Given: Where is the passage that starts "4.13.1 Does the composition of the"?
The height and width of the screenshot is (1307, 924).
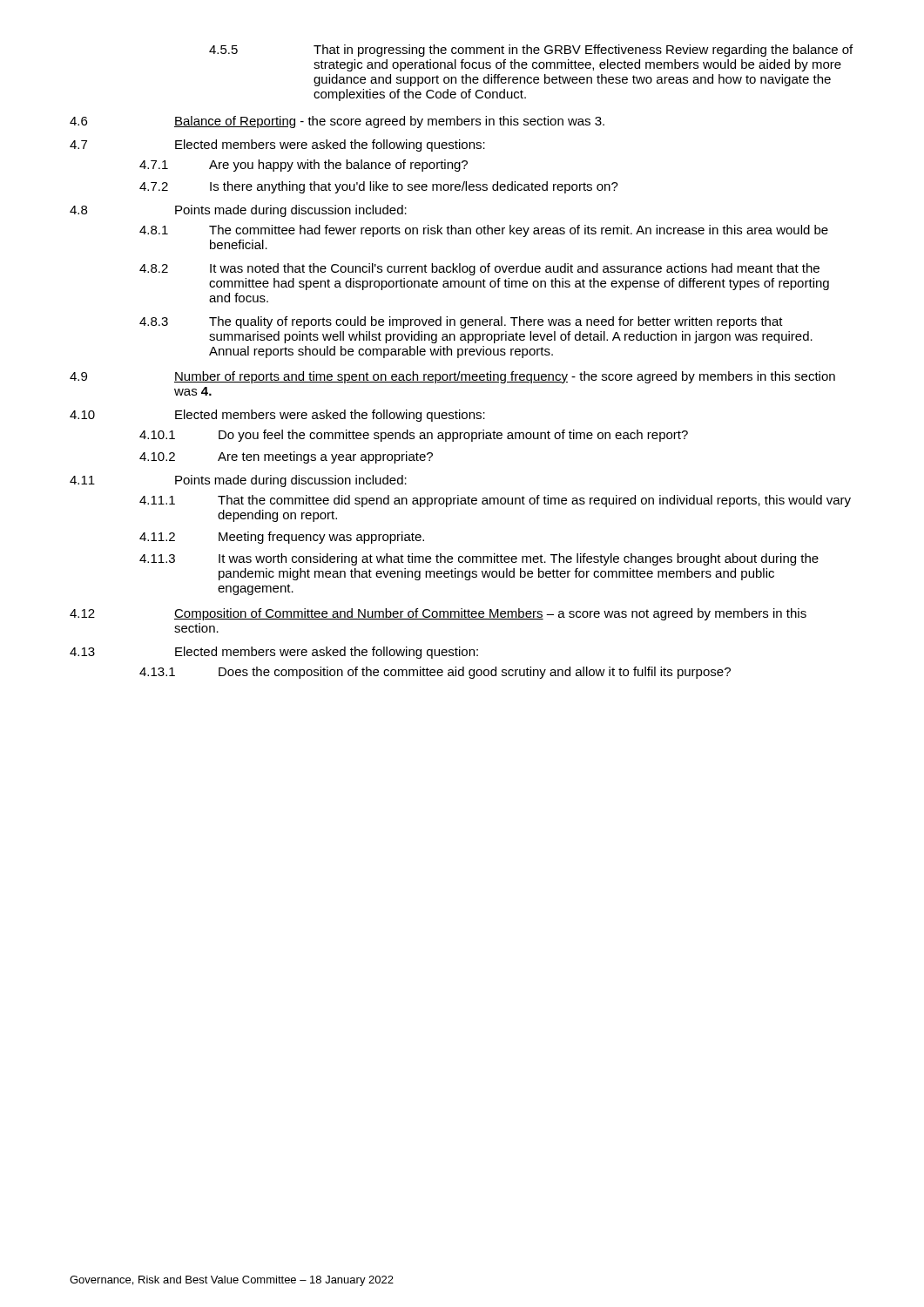Looking at the screenshot, I should 497,671.
